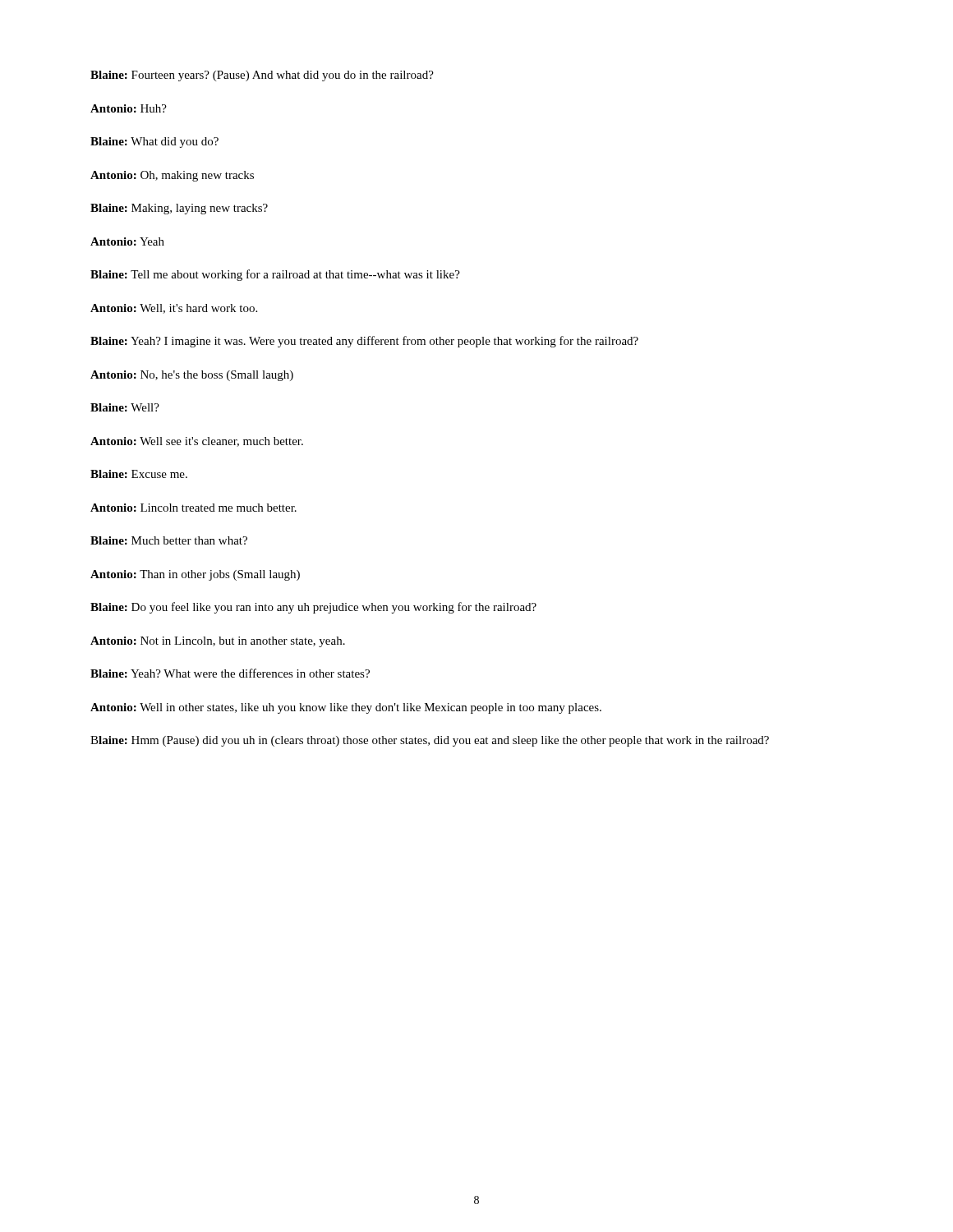Locate the passage starting "Antonio: Not in Lincoln, but in another state,"
This screenshot has width=953, height=1232.
coord(218,640)
